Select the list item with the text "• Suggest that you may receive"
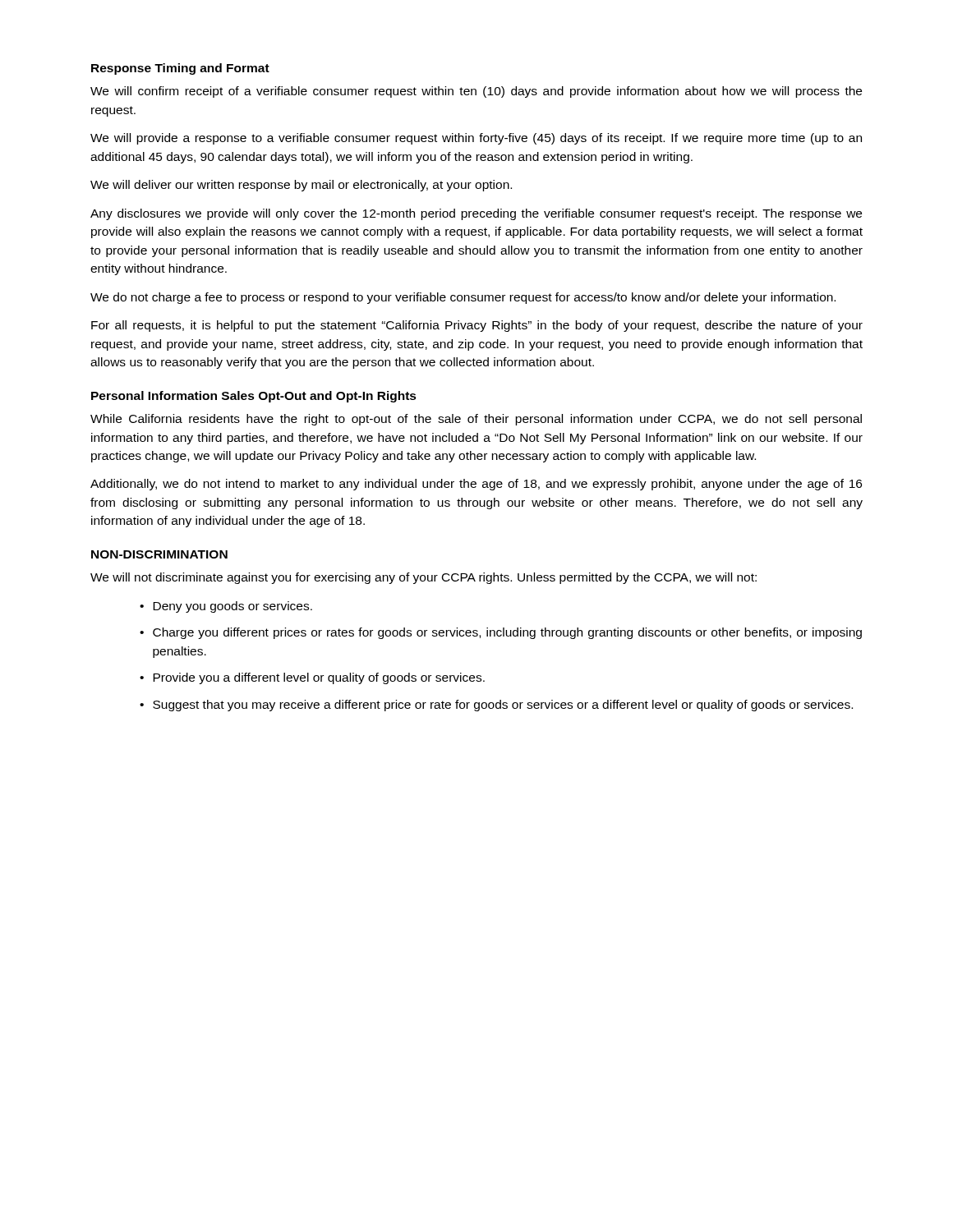953x1232 pixels. coord(501,705)
